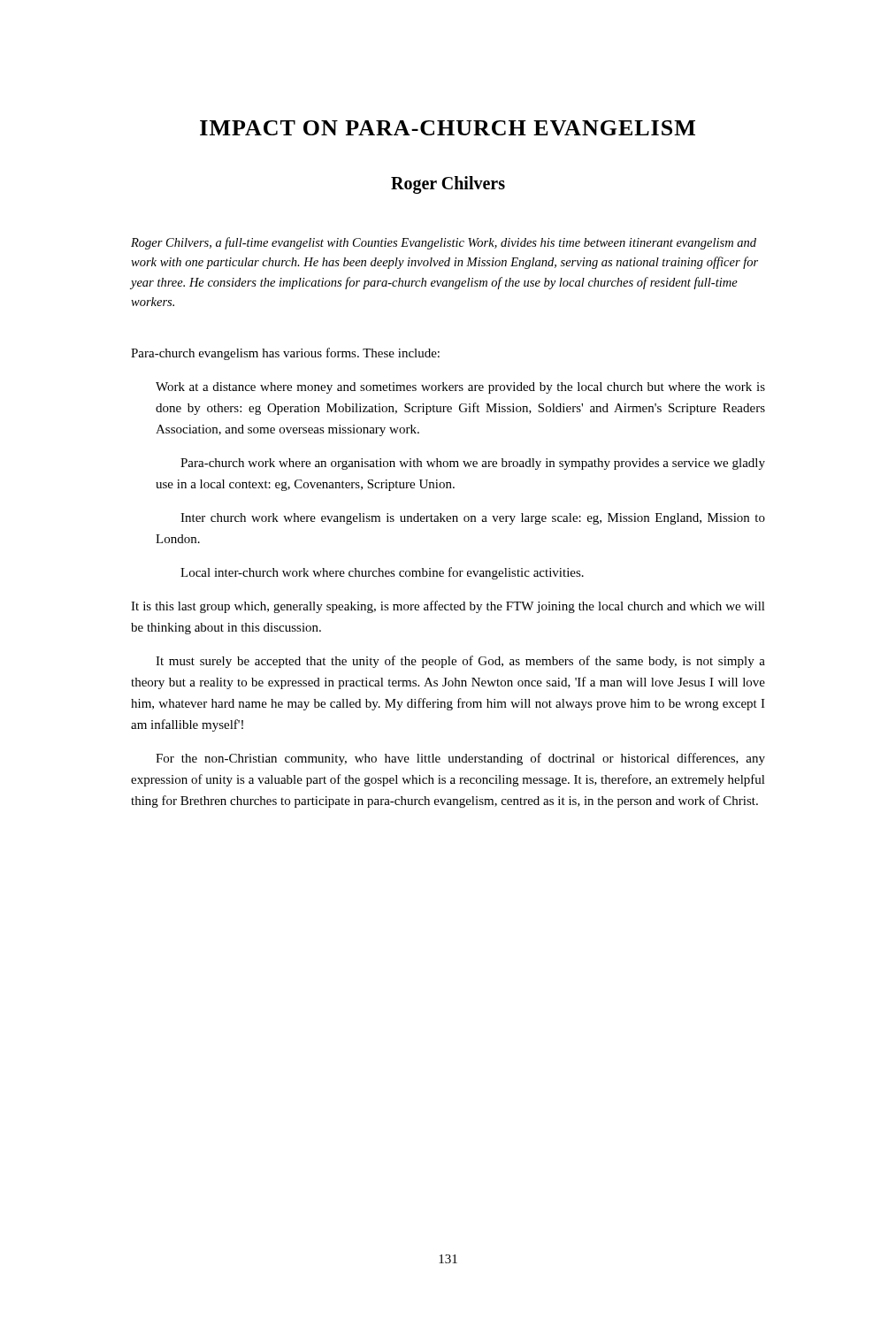
Task: Where is the passage that starts "Inter church work where evangelism"?
Action: coord(460,528)
